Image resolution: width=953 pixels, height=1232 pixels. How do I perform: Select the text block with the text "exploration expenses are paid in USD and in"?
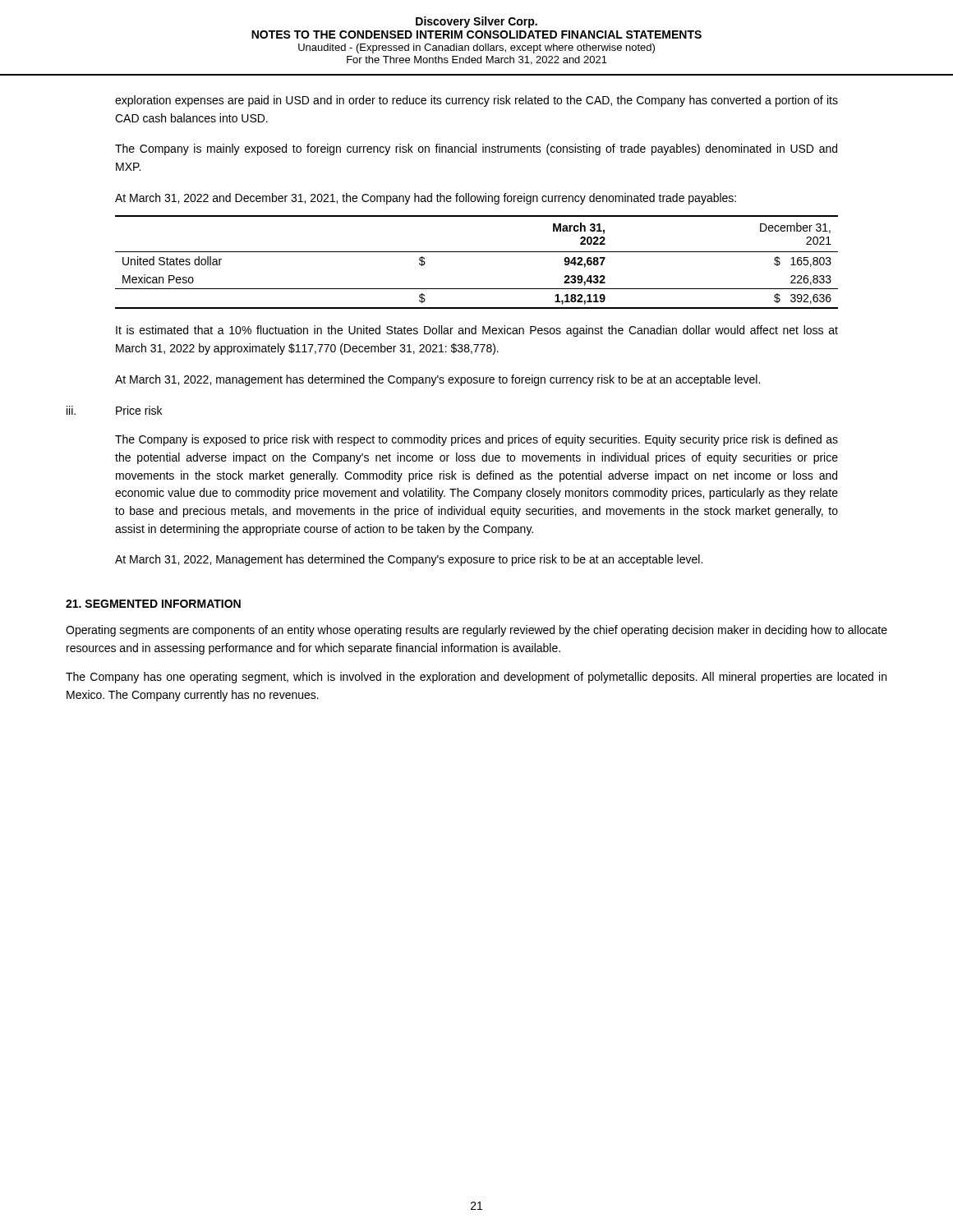[476, 109]
